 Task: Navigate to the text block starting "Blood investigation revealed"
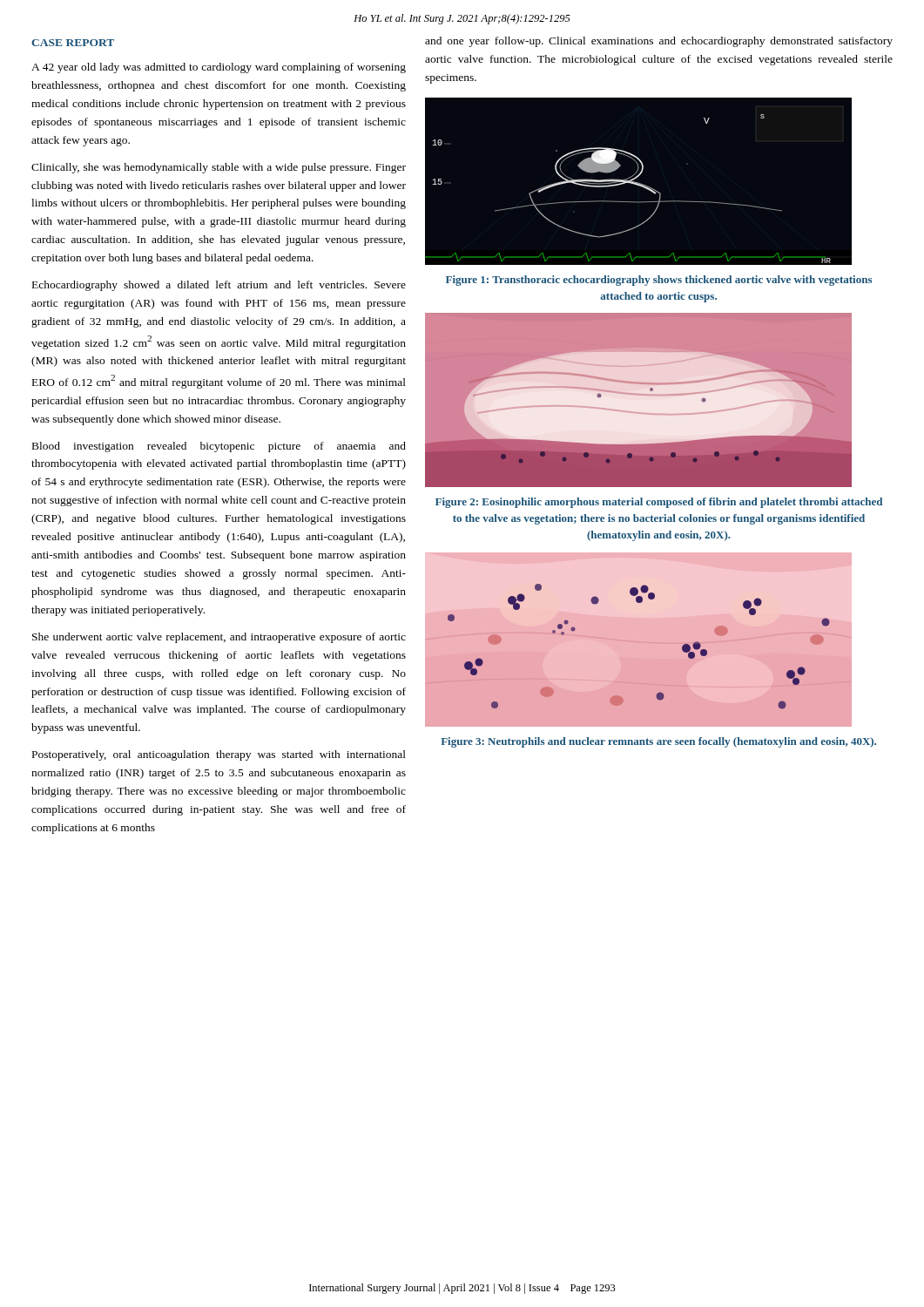pos(219,528)
